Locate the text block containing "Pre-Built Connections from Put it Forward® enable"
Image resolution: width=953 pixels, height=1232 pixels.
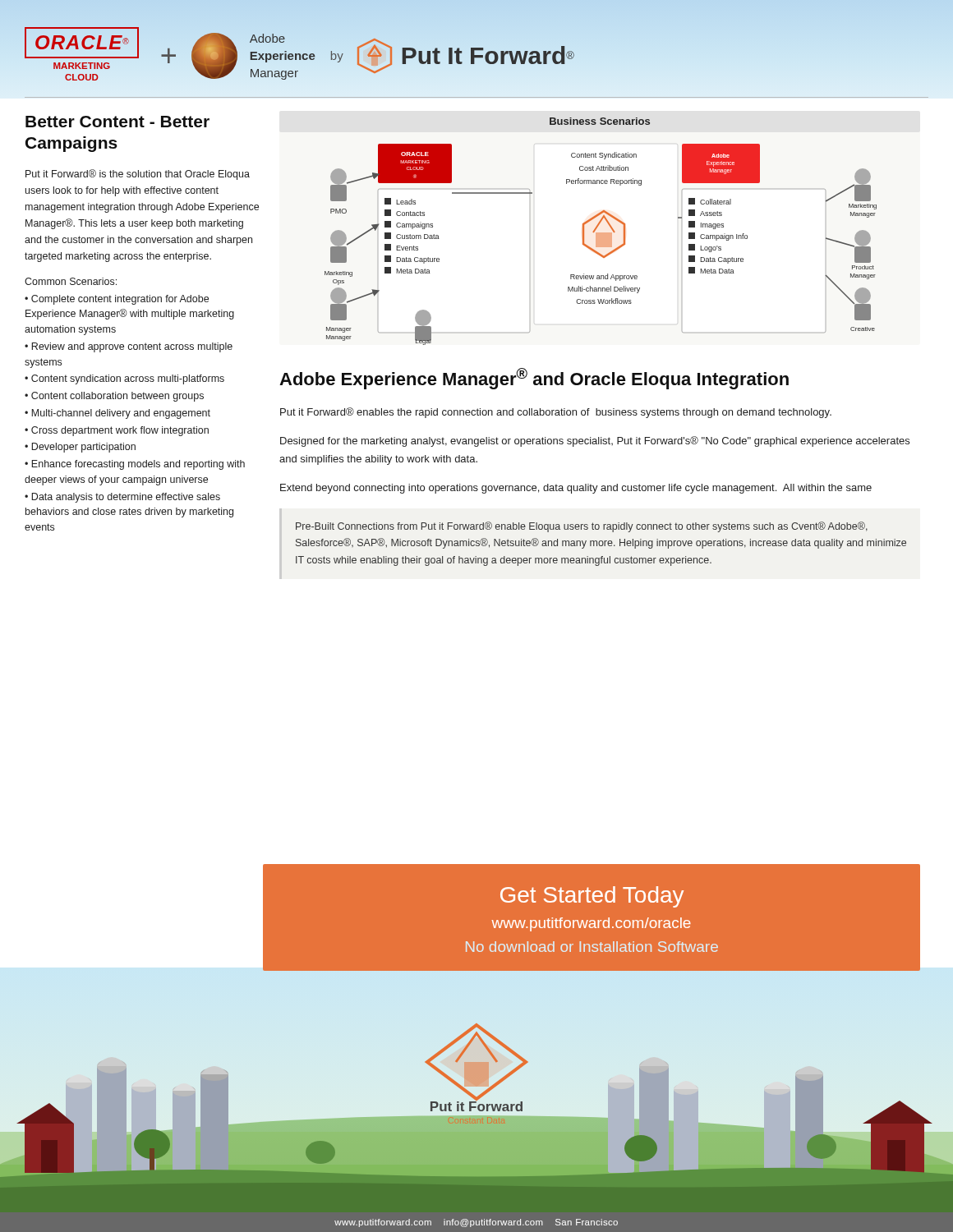(601, 543)
